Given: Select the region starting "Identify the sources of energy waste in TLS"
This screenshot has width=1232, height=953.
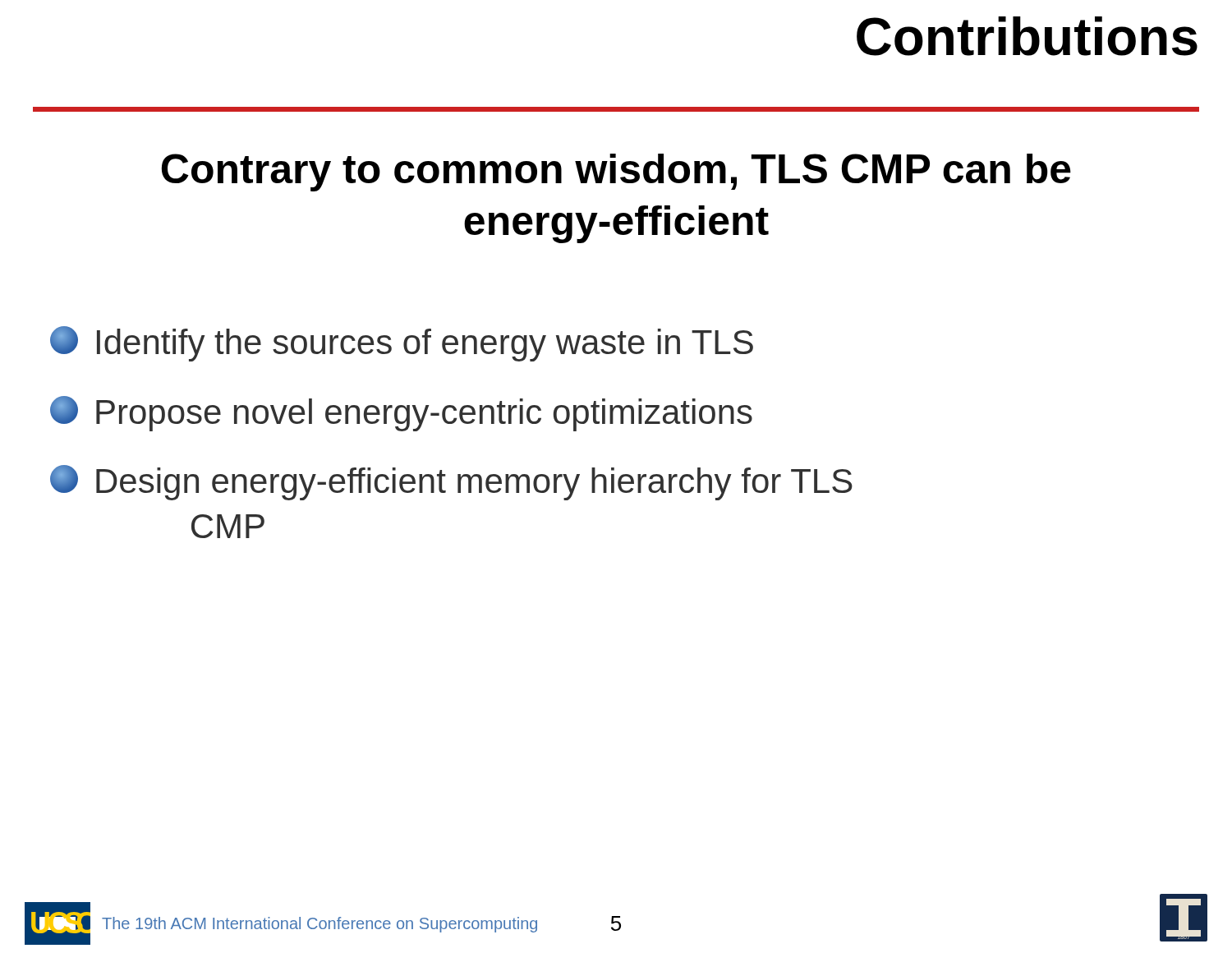Looking at the screenshot, I should [x=402, y=343].
